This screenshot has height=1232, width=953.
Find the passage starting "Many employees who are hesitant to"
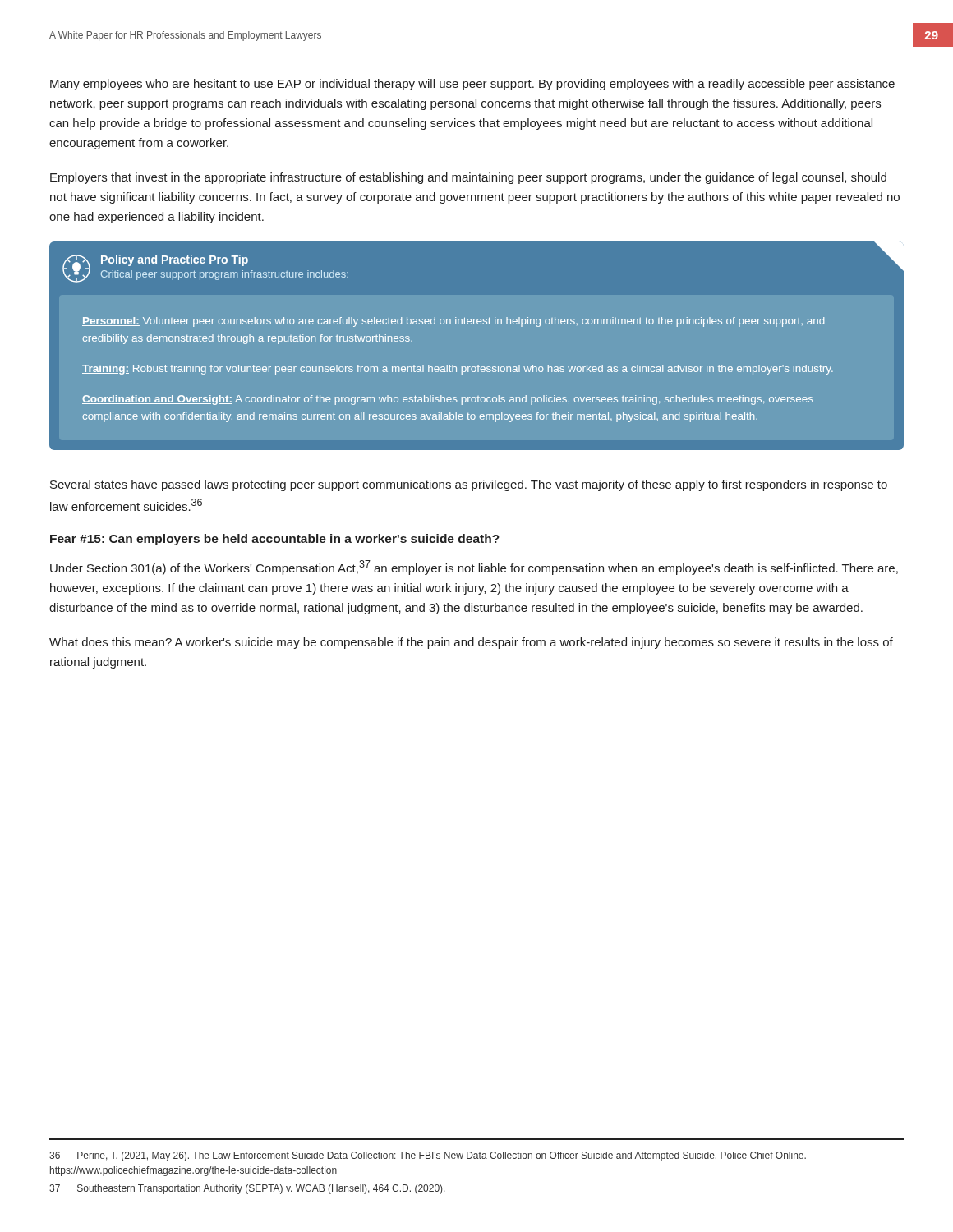[472, 113]
